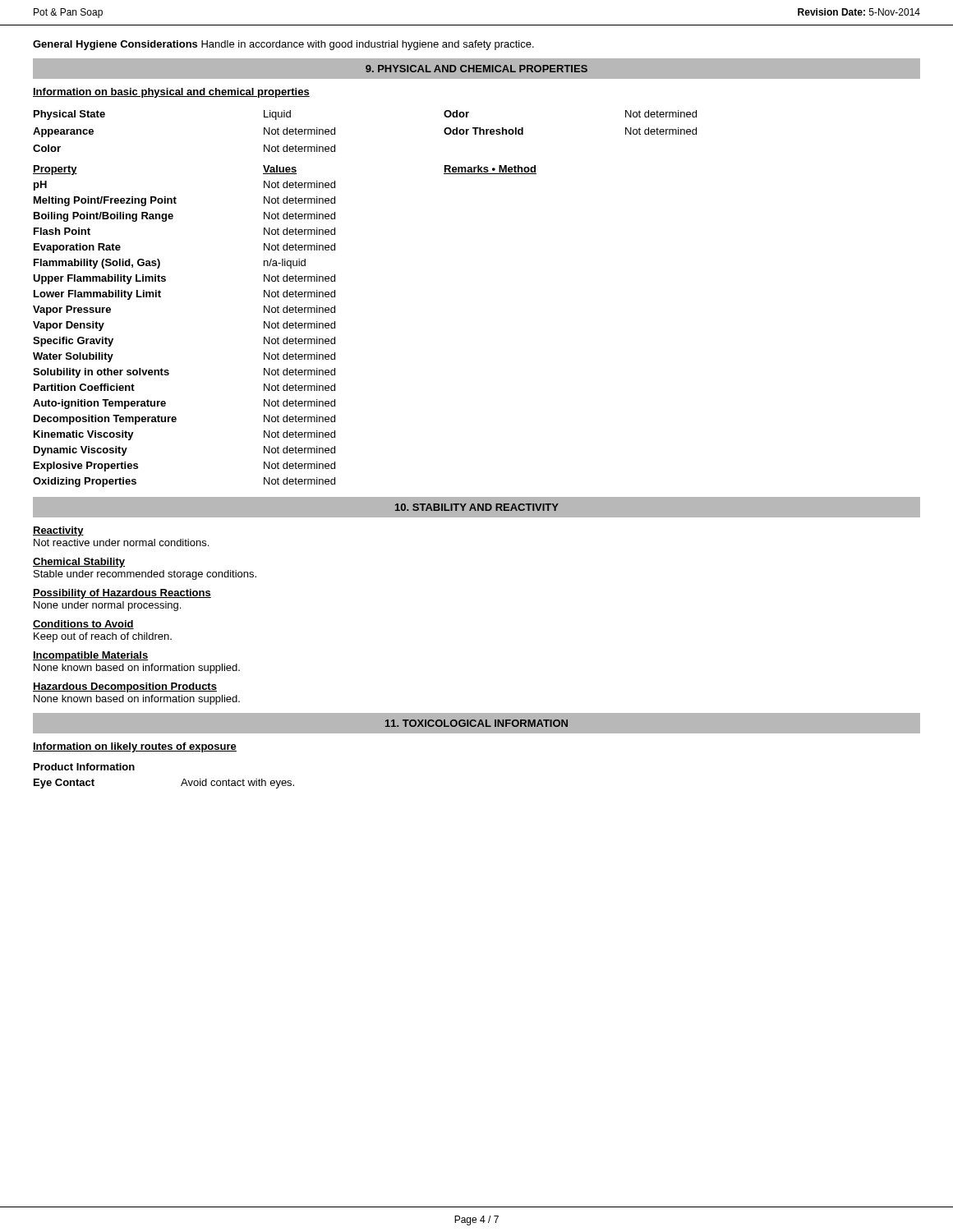Locate the table with the text "Physical State Liquid"
The width and height of the screenshot is (953, 1232).
(x=476, y=297)
